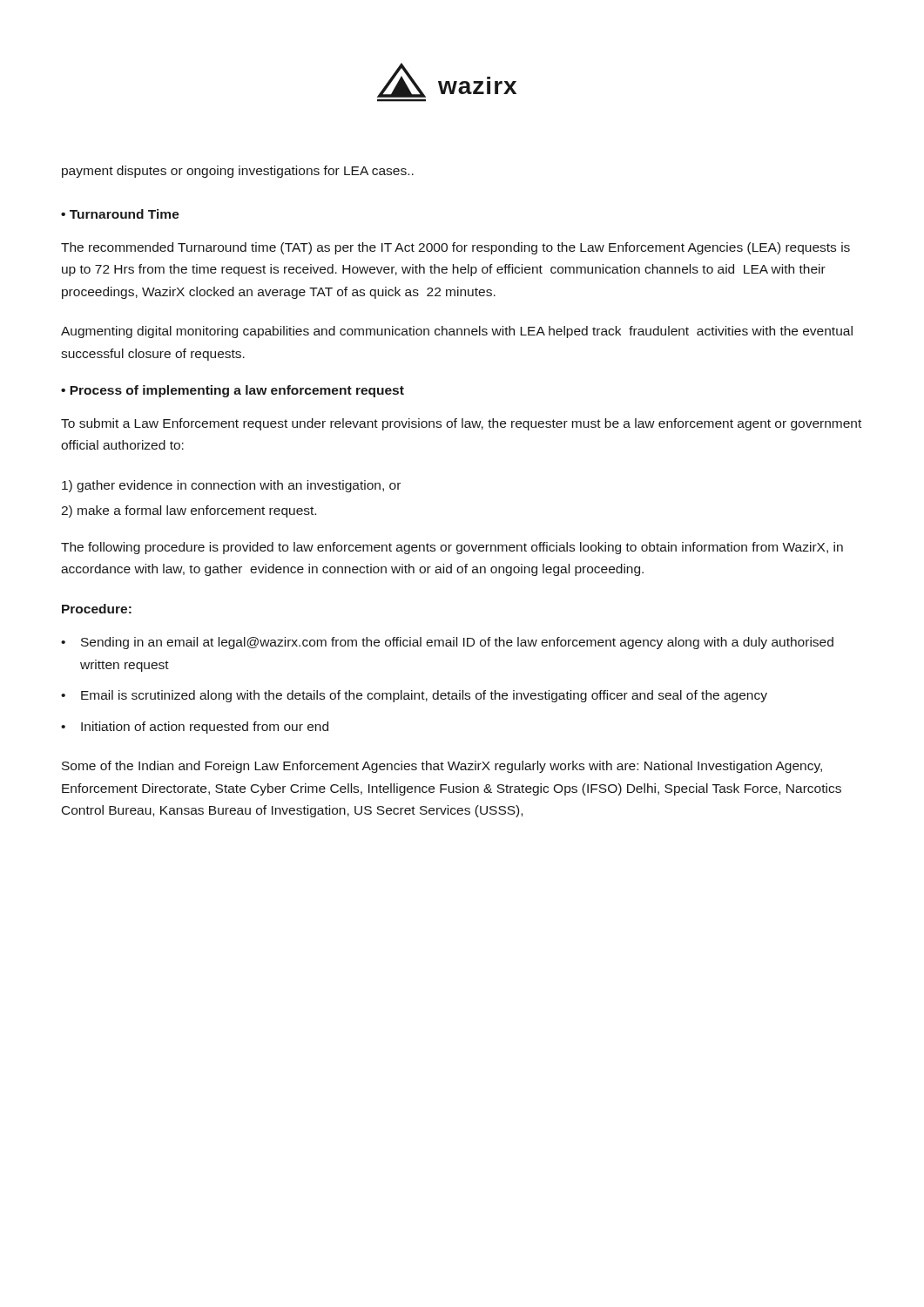
Task: Point to the block beginning "The following procedure is provided to"
Action: pyautogui.click(x=452, y=558)
